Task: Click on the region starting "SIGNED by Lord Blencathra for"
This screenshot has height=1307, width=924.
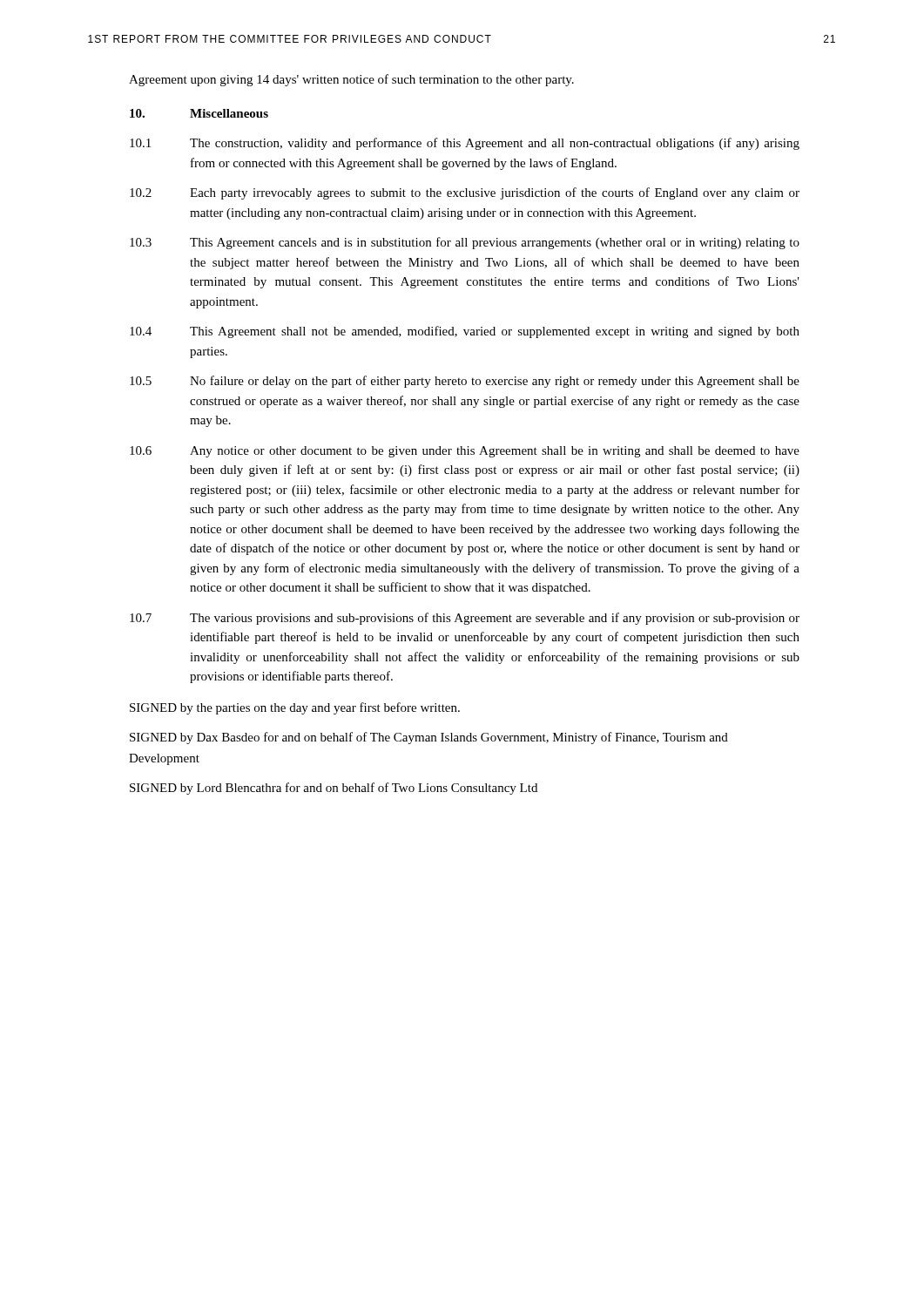Action: pyautogui.click(x=333, y=787)
